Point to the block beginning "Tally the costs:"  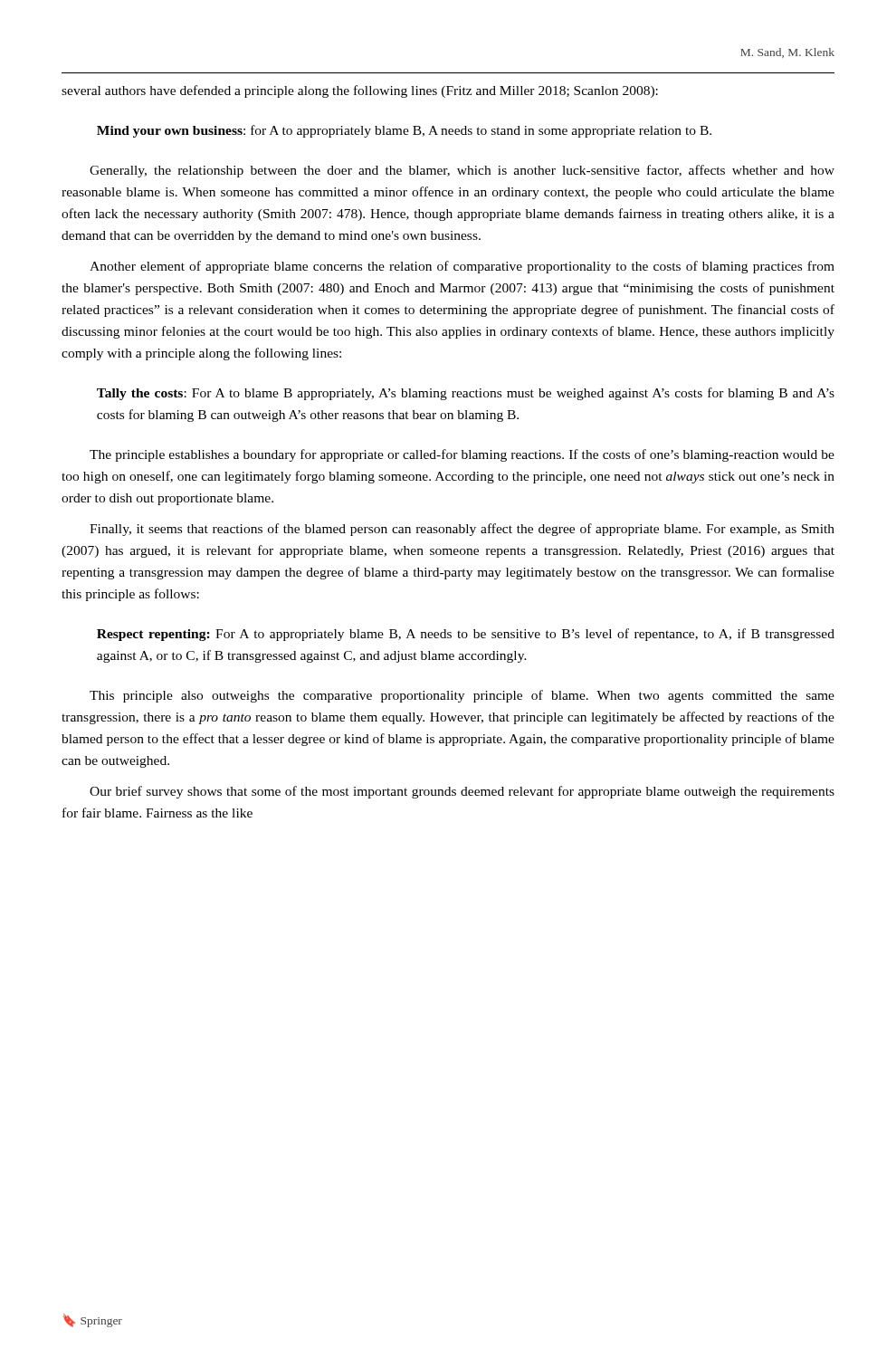(466, 404)
